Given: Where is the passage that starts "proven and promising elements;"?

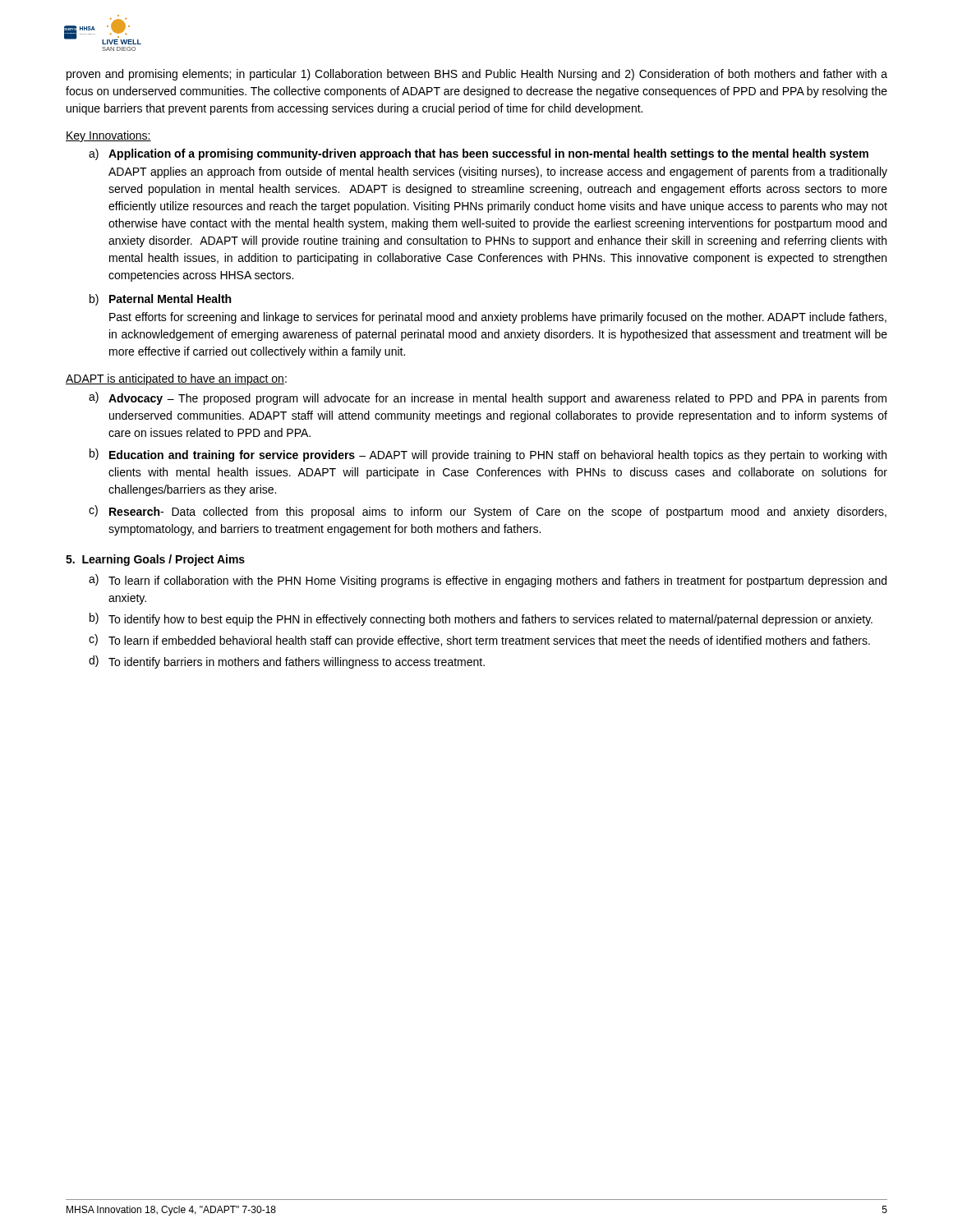Looking at the screenshot, I should [x=476, y=92].
